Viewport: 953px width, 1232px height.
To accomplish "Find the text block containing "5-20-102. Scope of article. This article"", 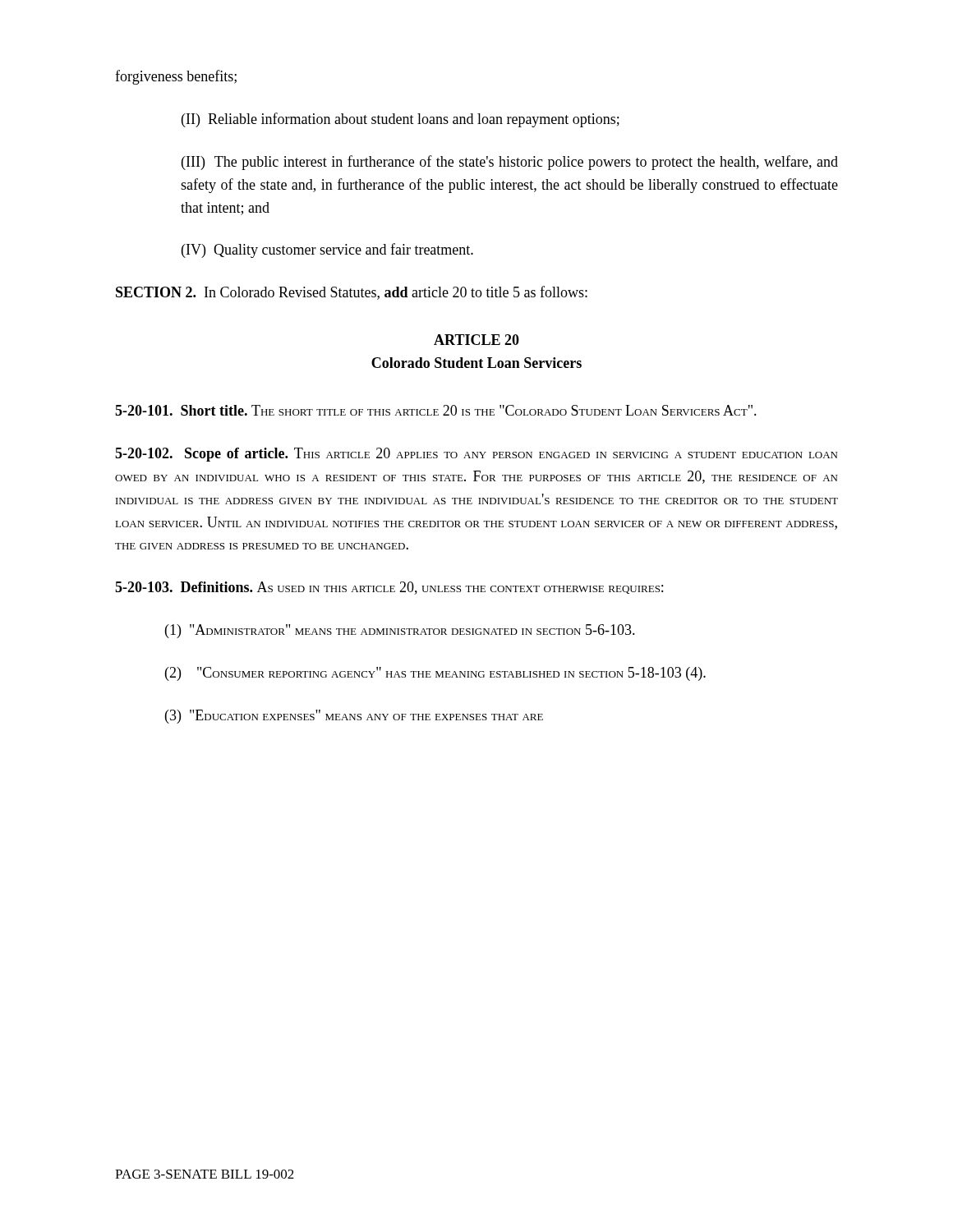I will point(476,499).
